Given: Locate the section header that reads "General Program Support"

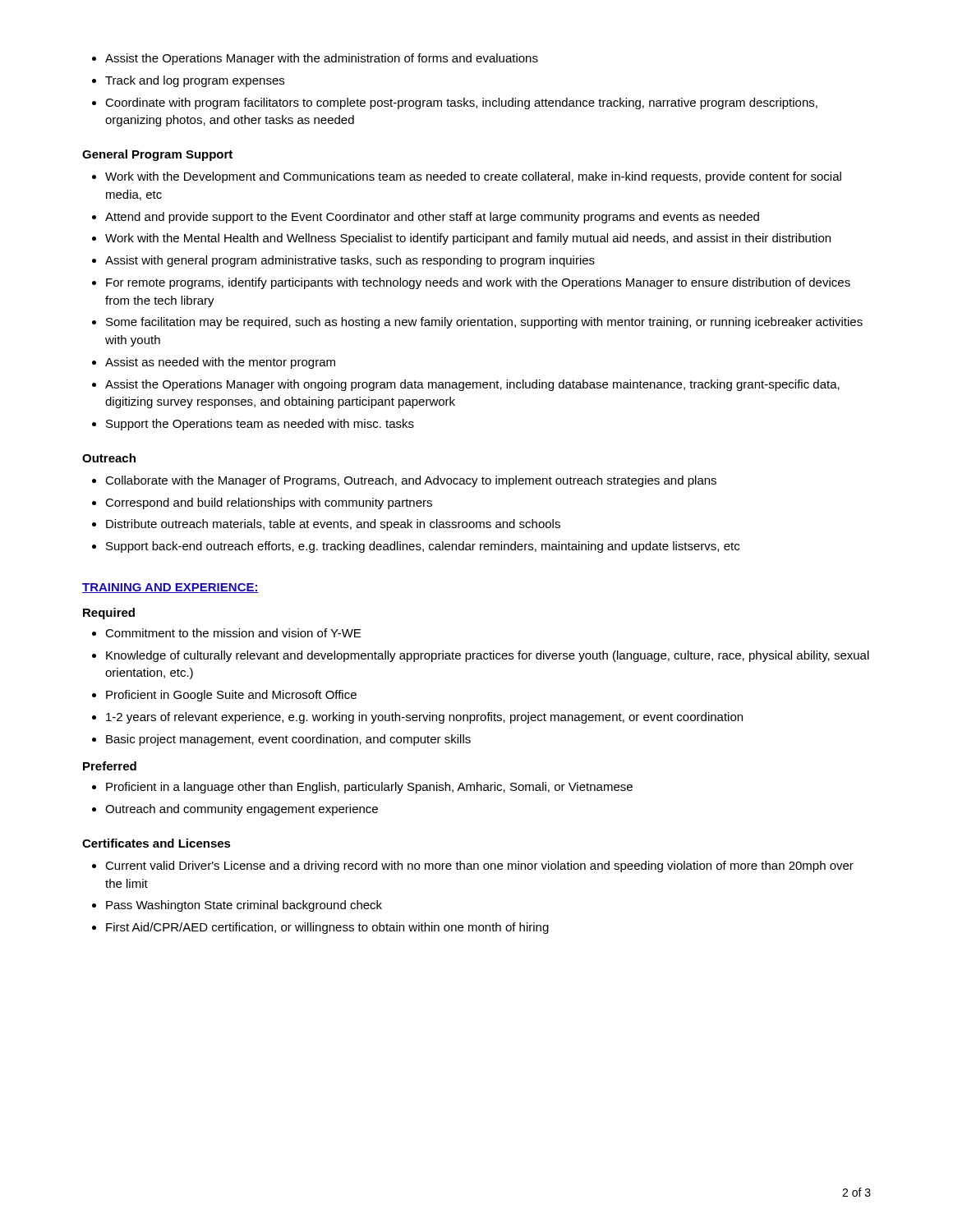Looking at the screenshot, I should [157, 154].
